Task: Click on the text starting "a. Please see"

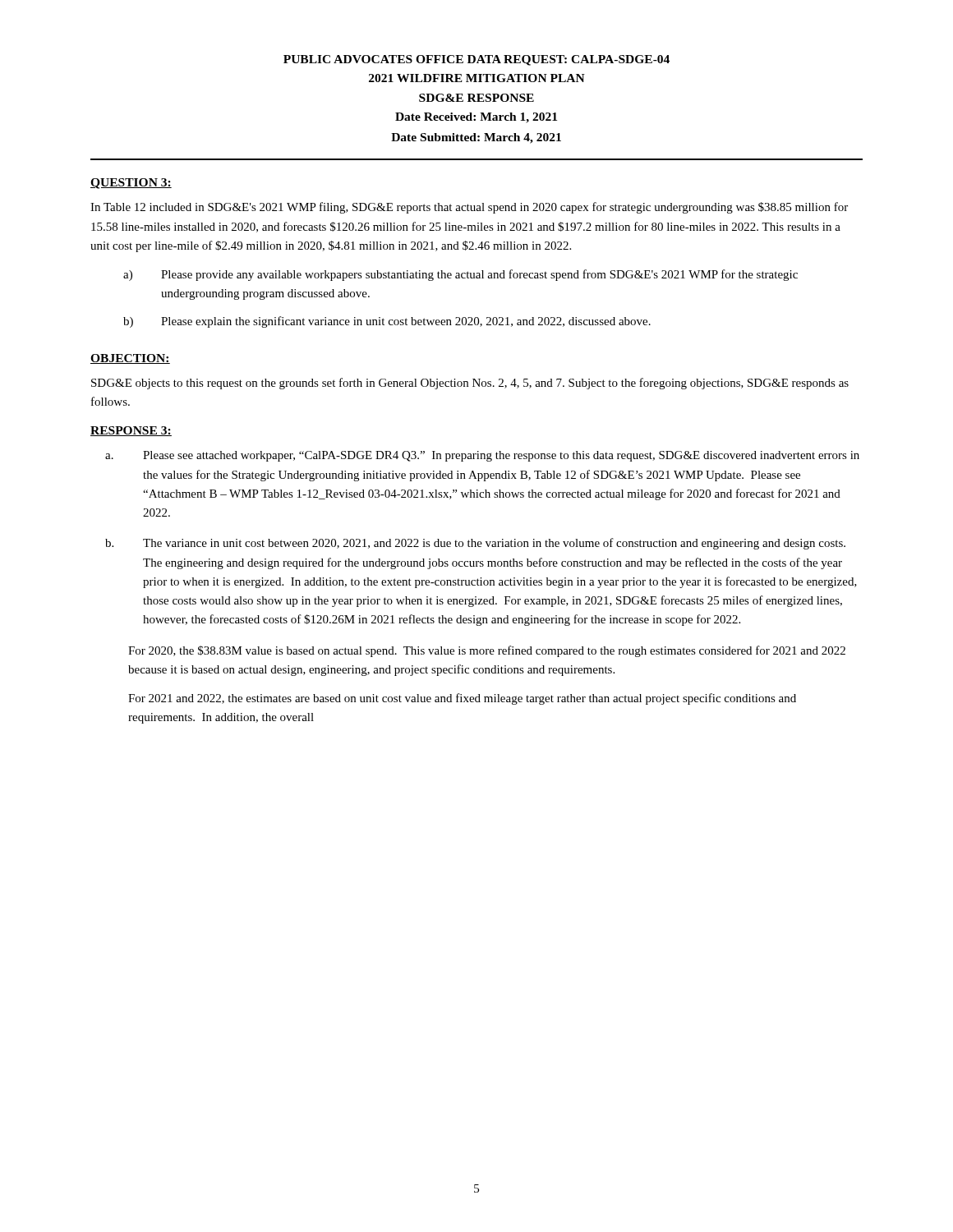Action: (484, 484)
